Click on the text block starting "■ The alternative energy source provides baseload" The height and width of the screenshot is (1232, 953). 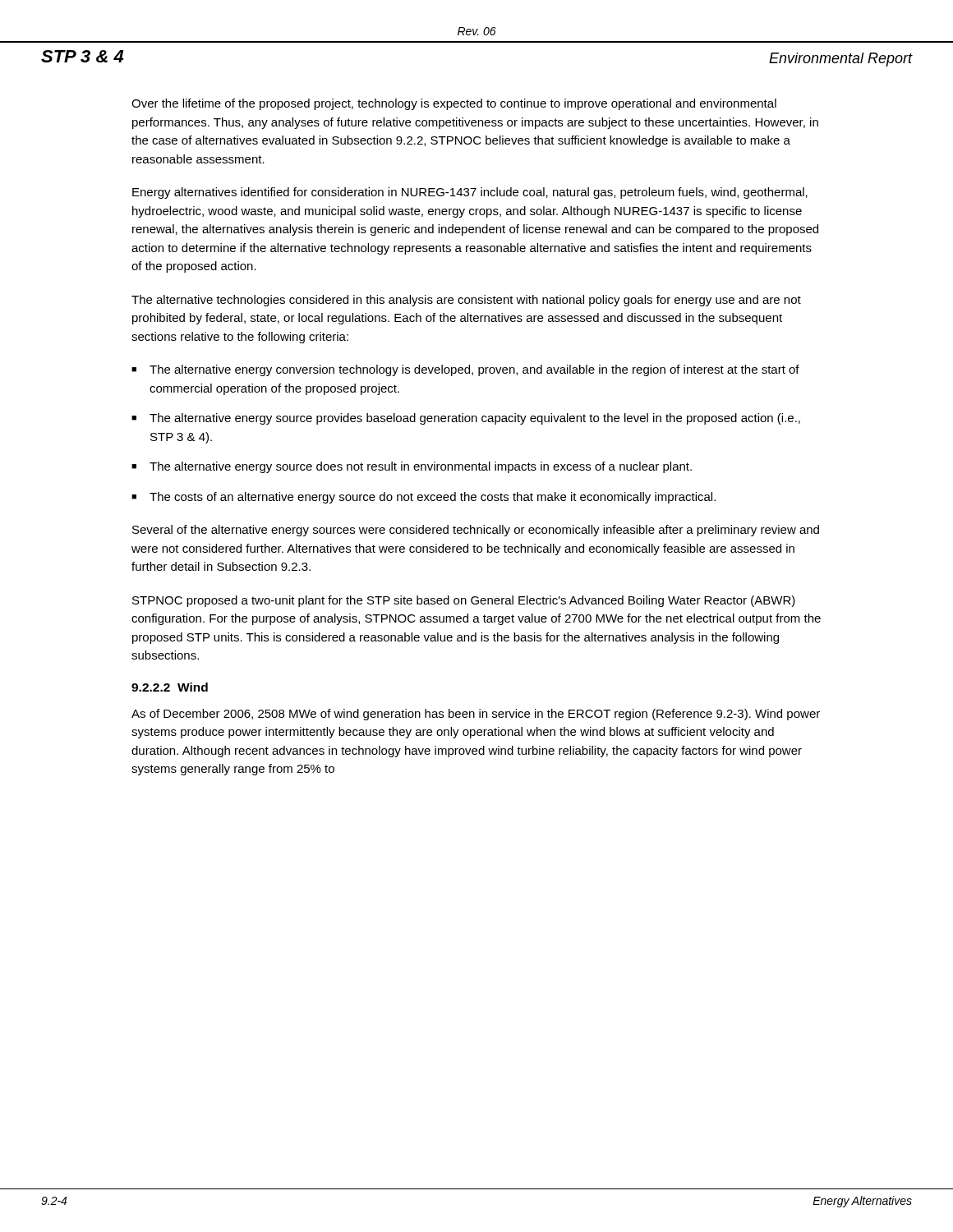click(x=476, y=428)
